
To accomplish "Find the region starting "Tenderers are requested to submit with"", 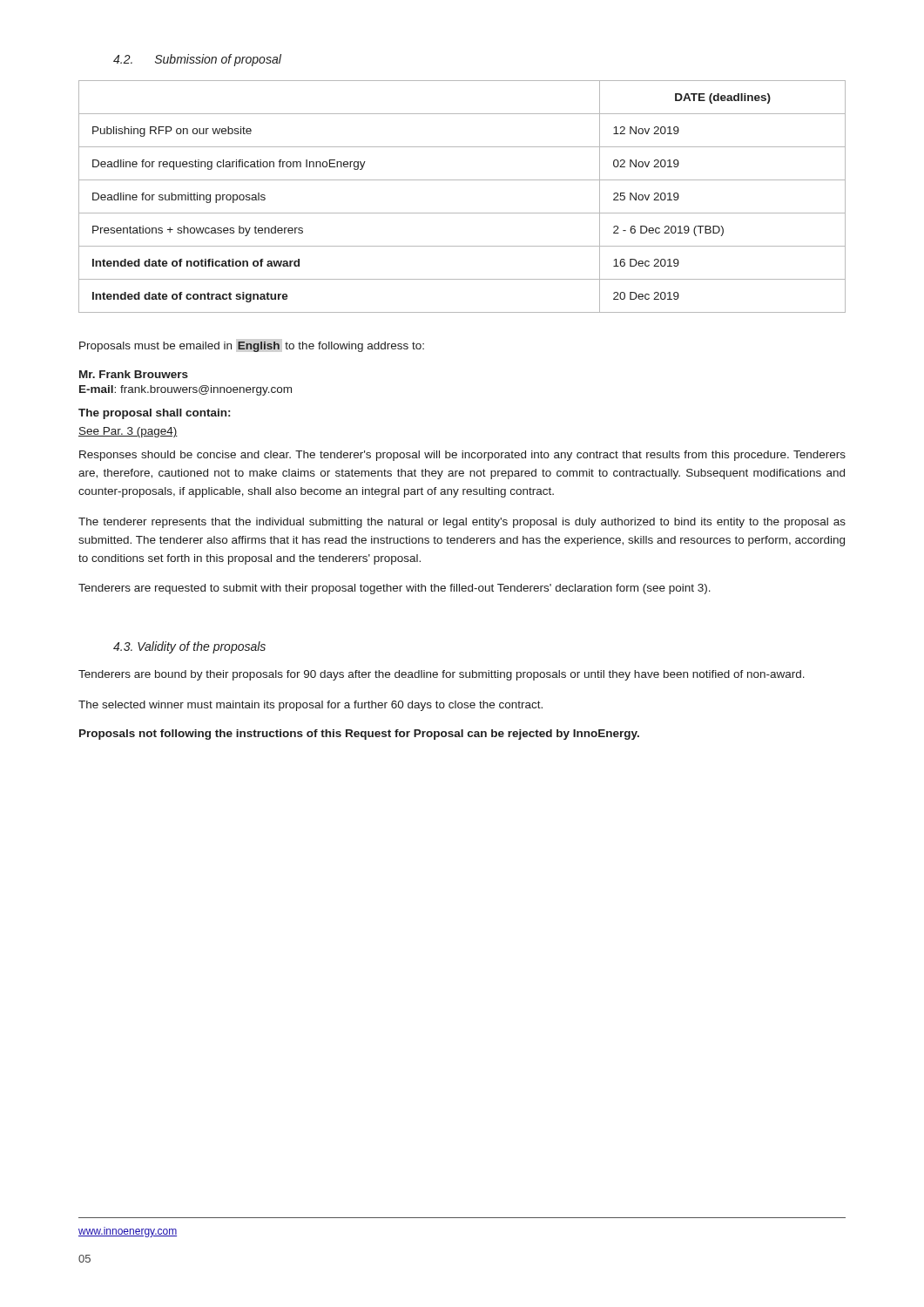I will pos(395,588).
